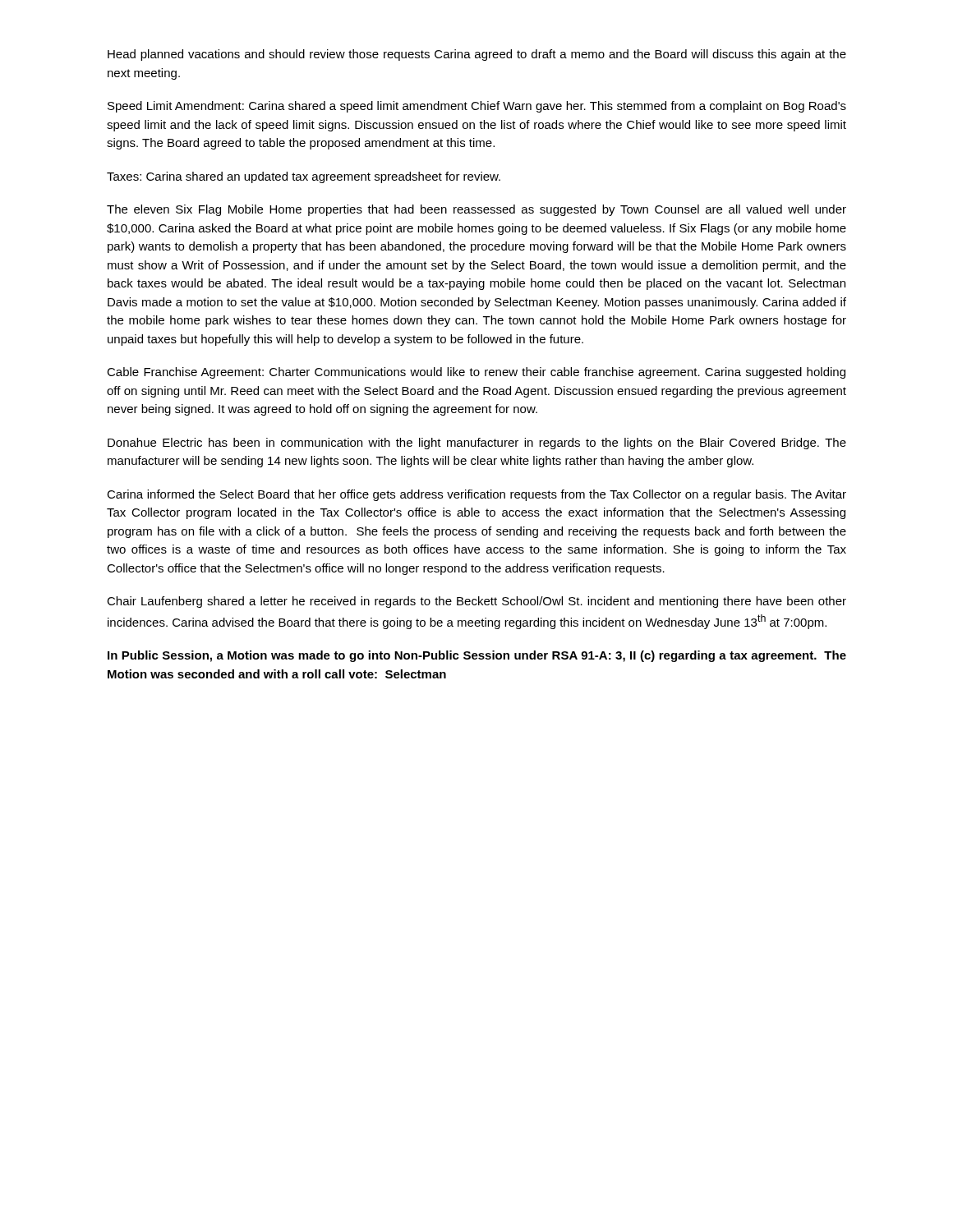This screenshot has width=953, height=1232.
Task: Click on the region starting "Head planned vacations and"
Action: coord(476,63)
